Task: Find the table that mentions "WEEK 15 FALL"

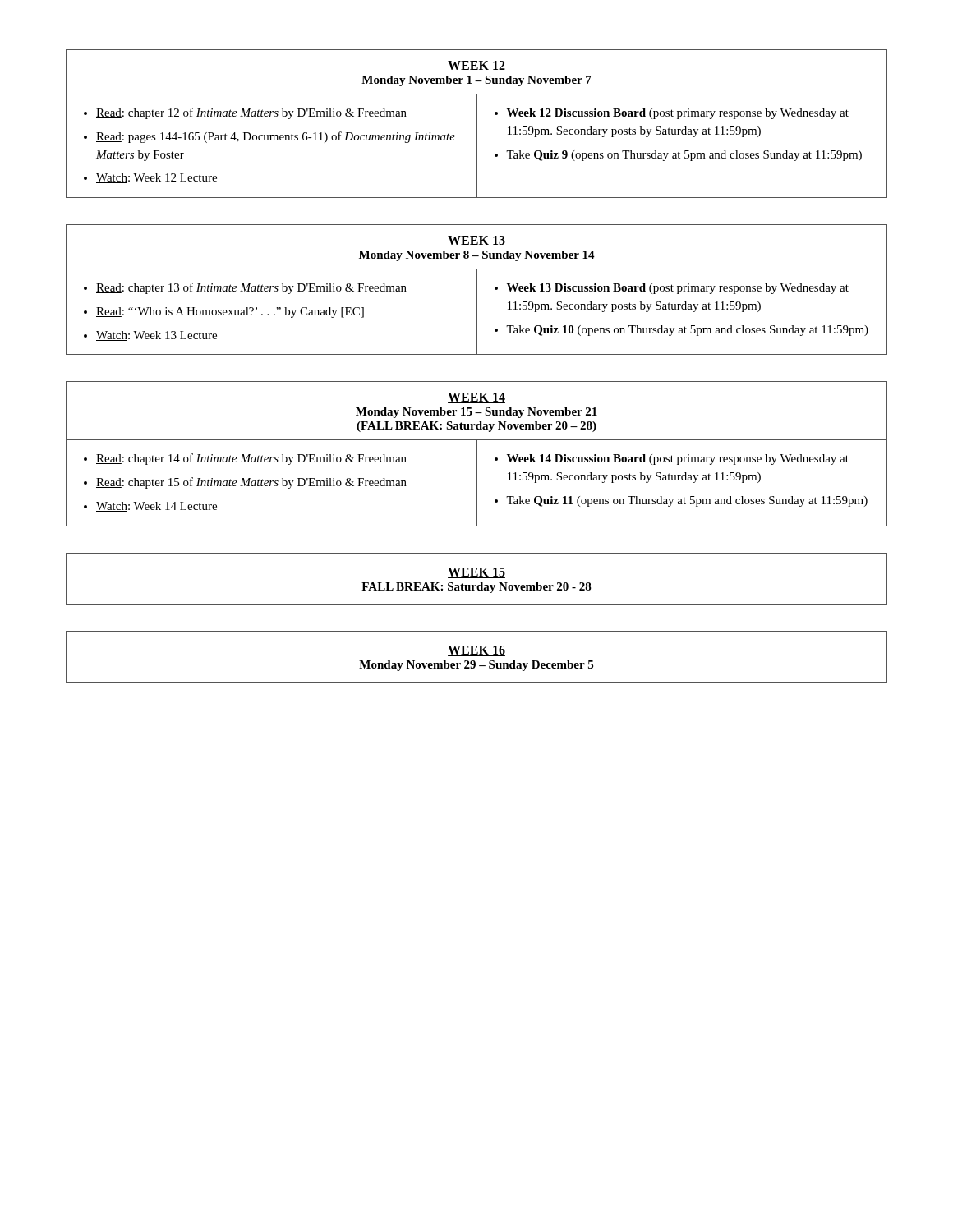Action: [x=476, y=578]
